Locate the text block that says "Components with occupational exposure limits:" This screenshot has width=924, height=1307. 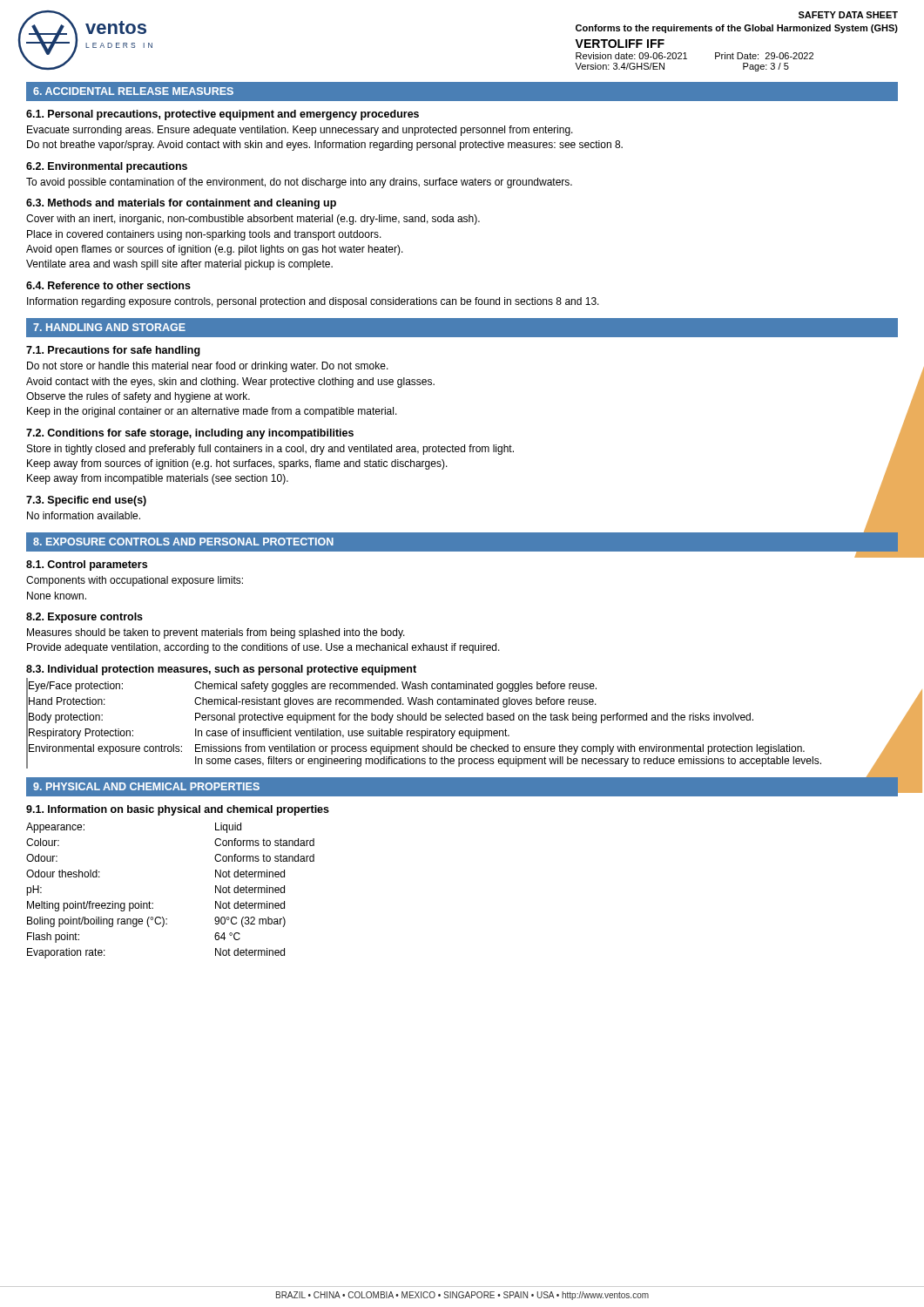click(x=135, y=588)
